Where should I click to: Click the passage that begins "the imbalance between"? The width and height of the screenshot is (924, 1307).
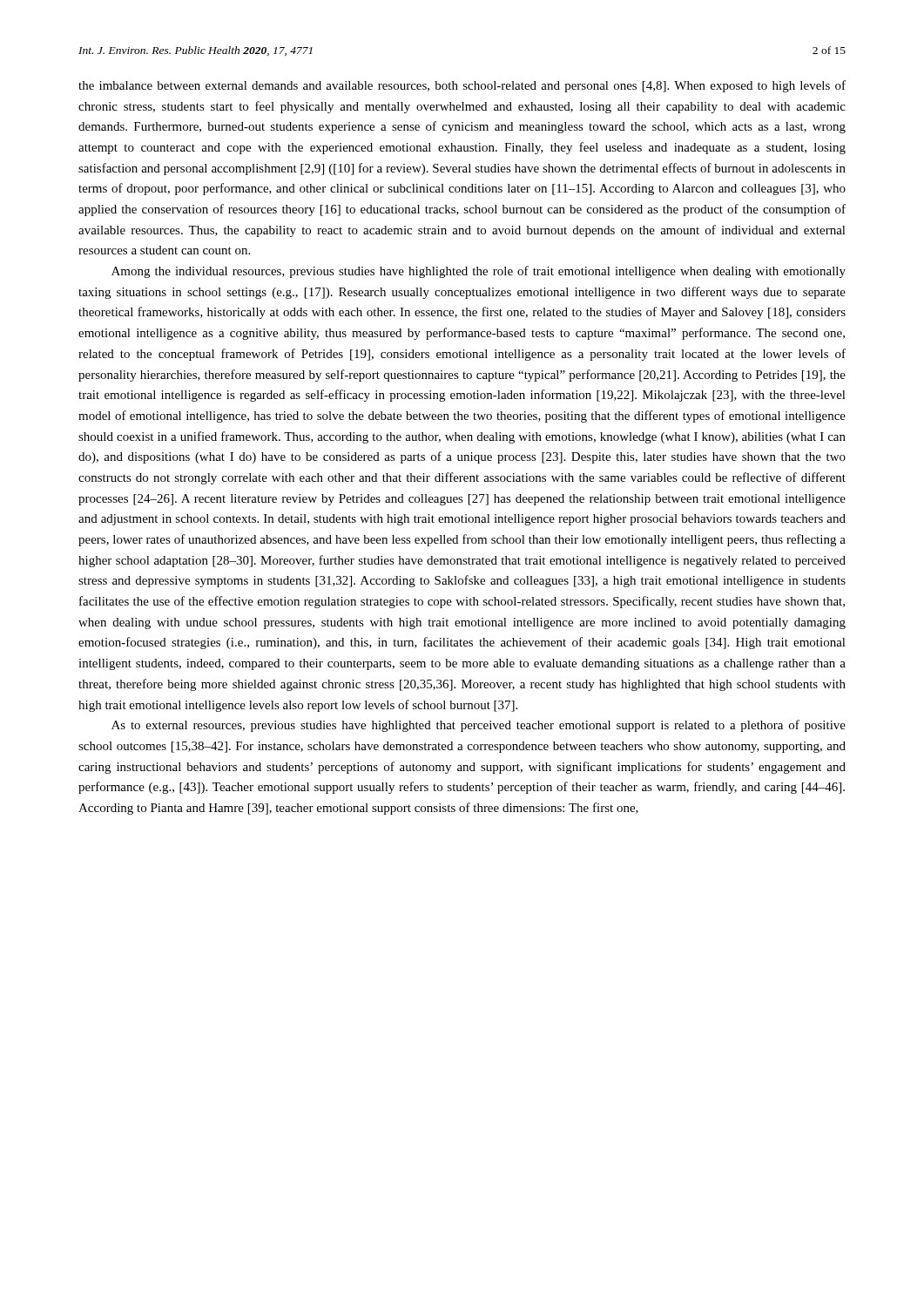click(462, 169)
